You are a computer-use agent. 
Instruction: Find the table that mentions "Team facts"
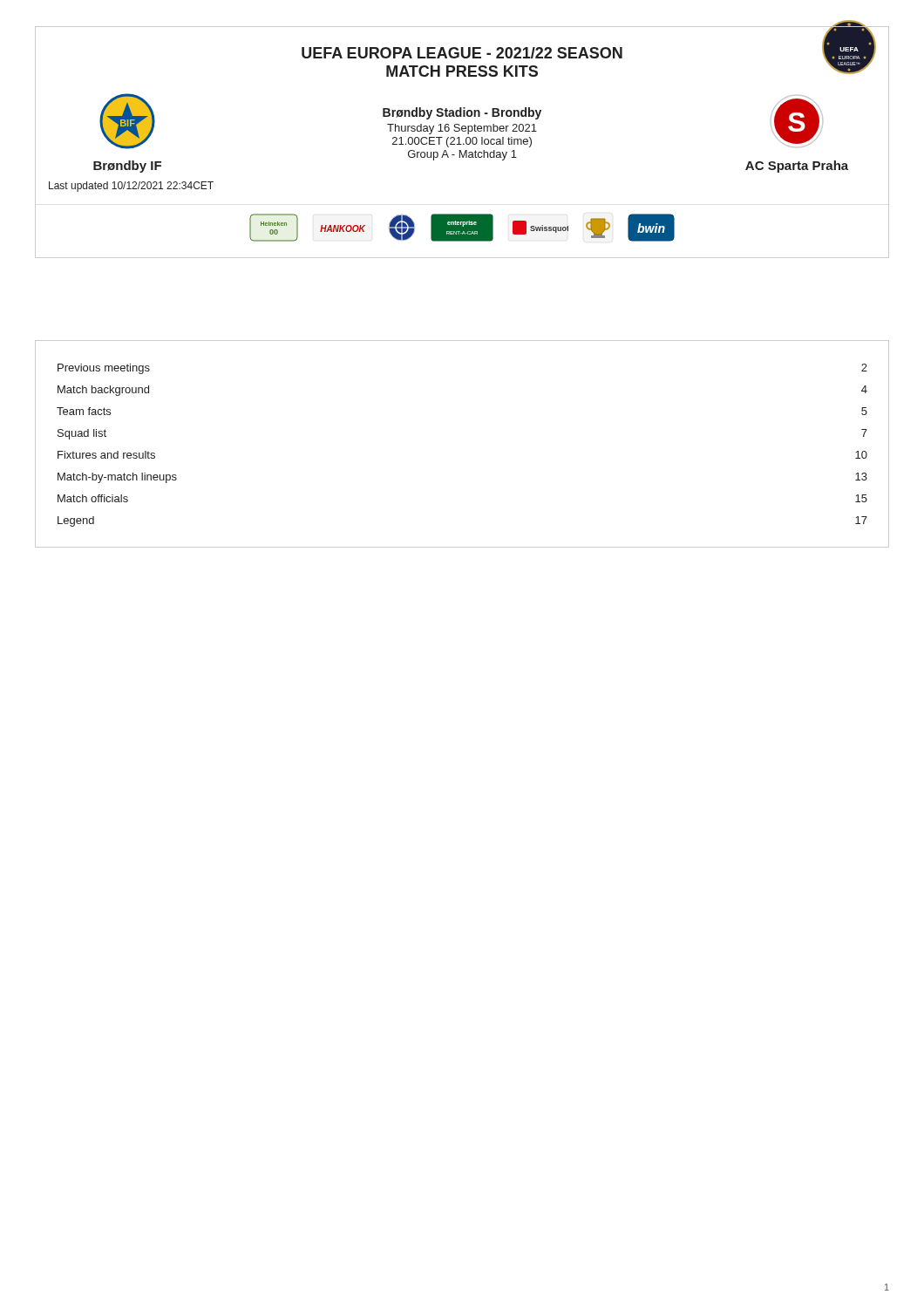462,444
